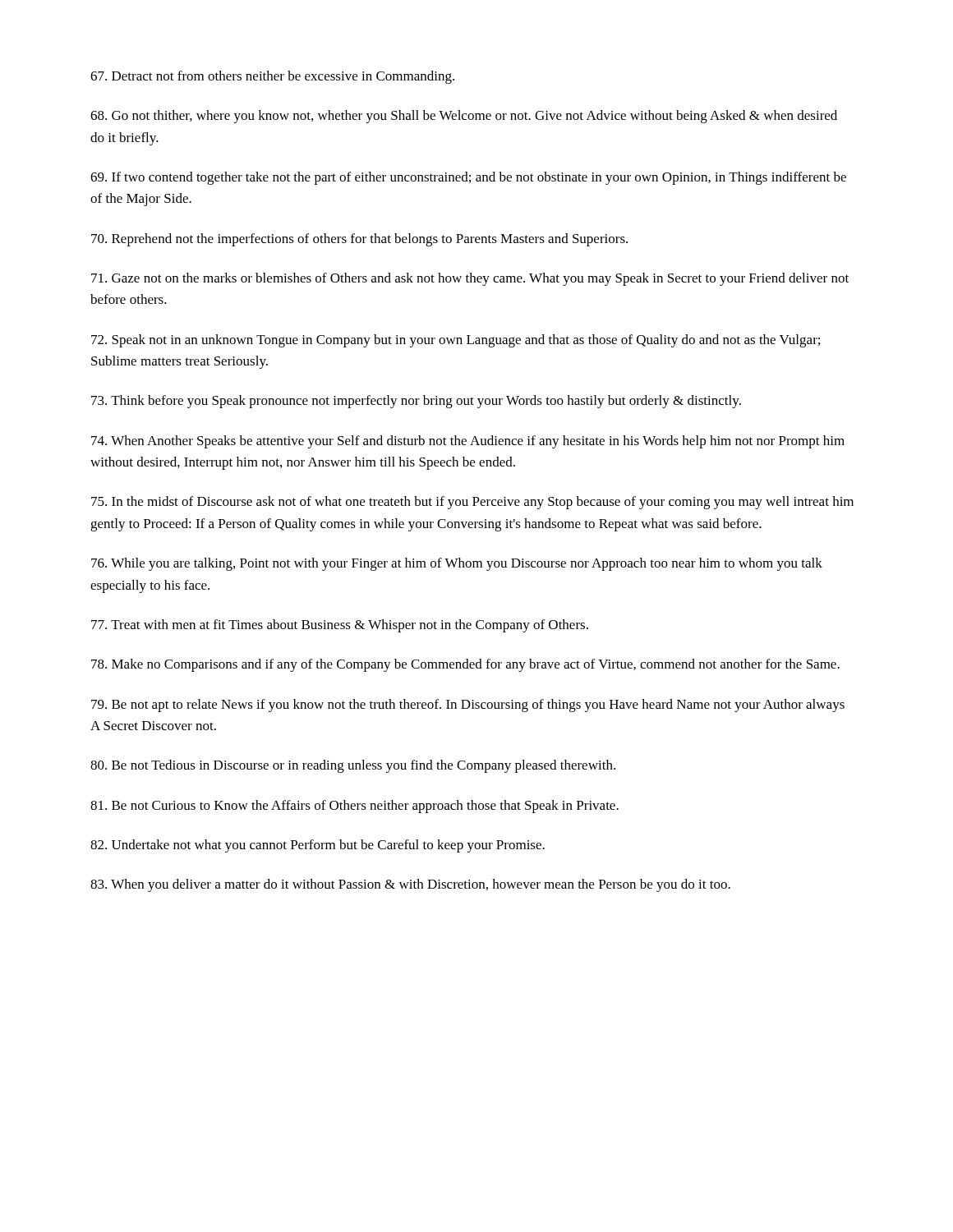Find the block starting "76. While you are talking,"
The image size is (953, 1232).
tap(456, 574)
